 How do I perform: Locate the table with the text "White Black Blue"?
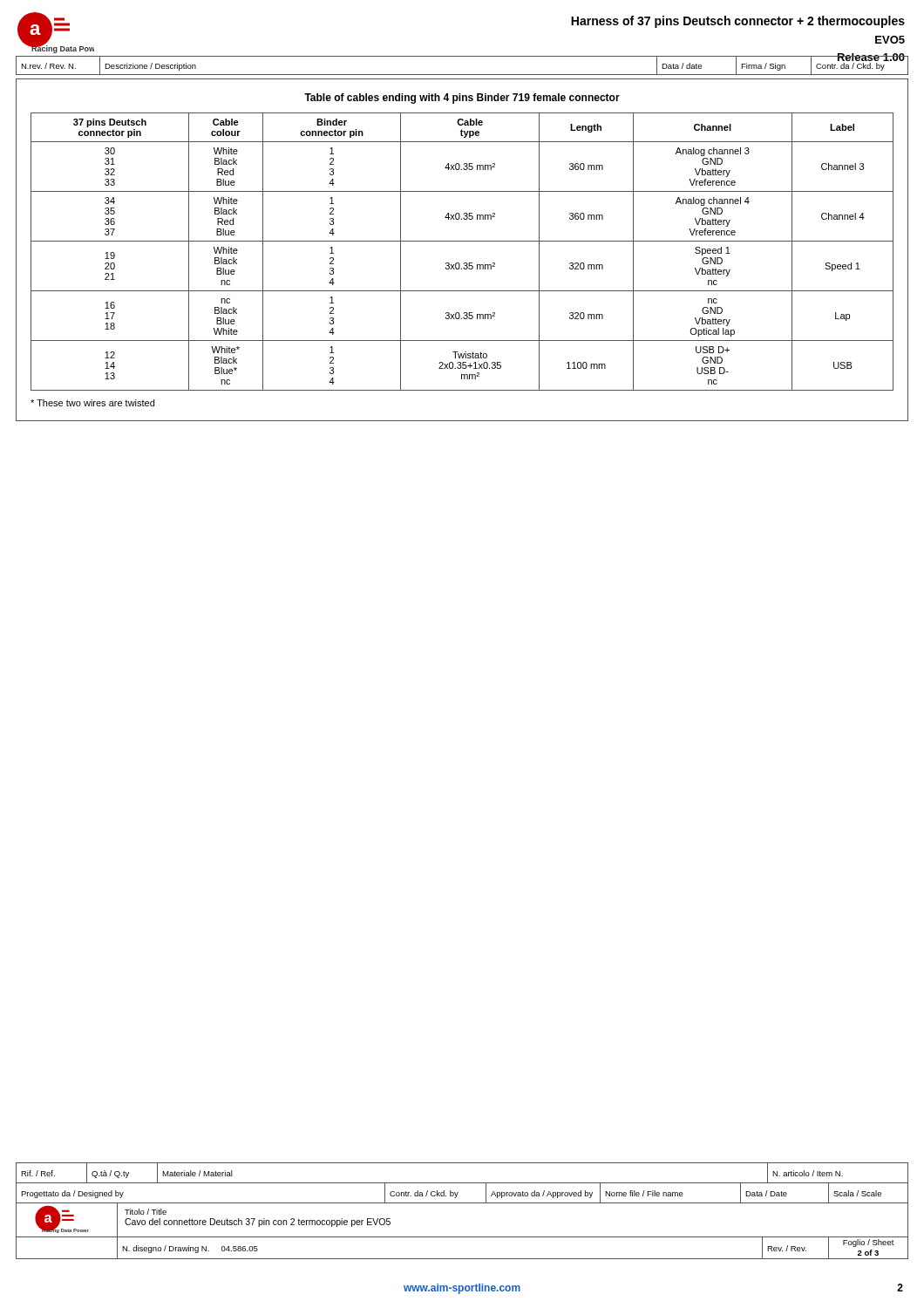coord(462,252)
